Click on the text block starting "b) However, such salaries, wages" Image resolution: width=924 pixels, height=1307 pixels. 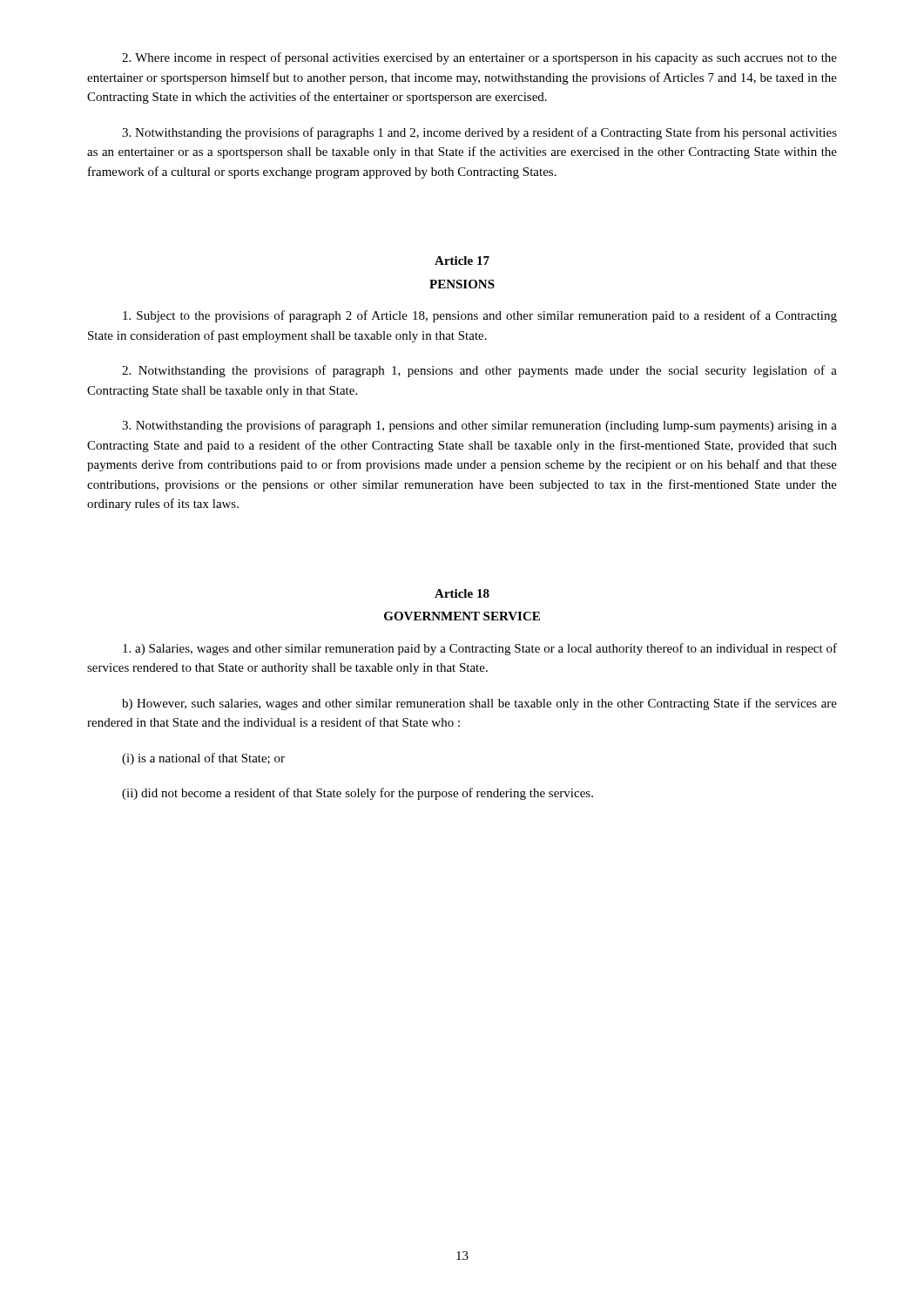(462, 713)
